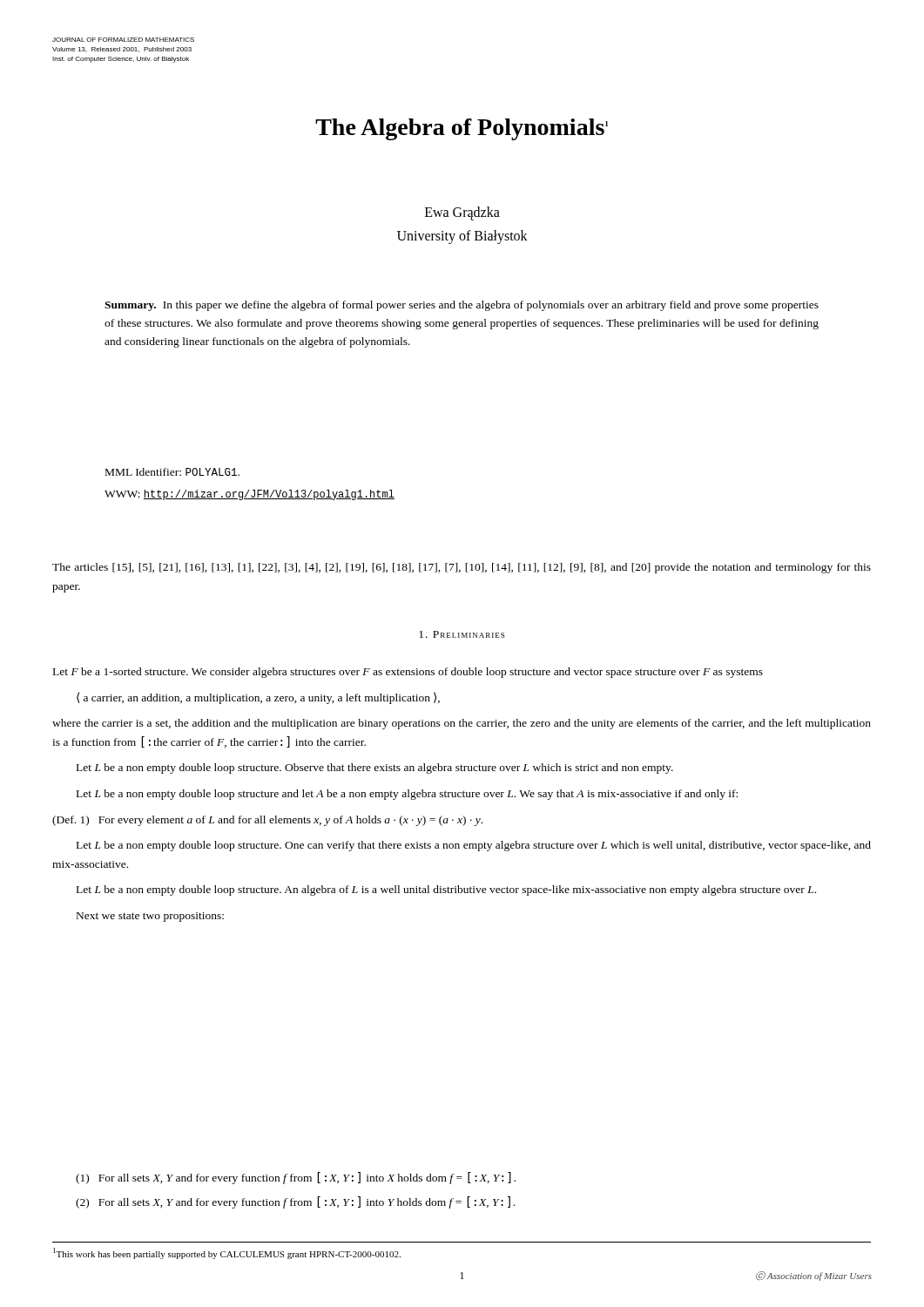Image resolution: width=924 pixels, height=1307 pixels.
Task: Click the passage that begins "Let F be"
Action: click(x=462, y=794)
